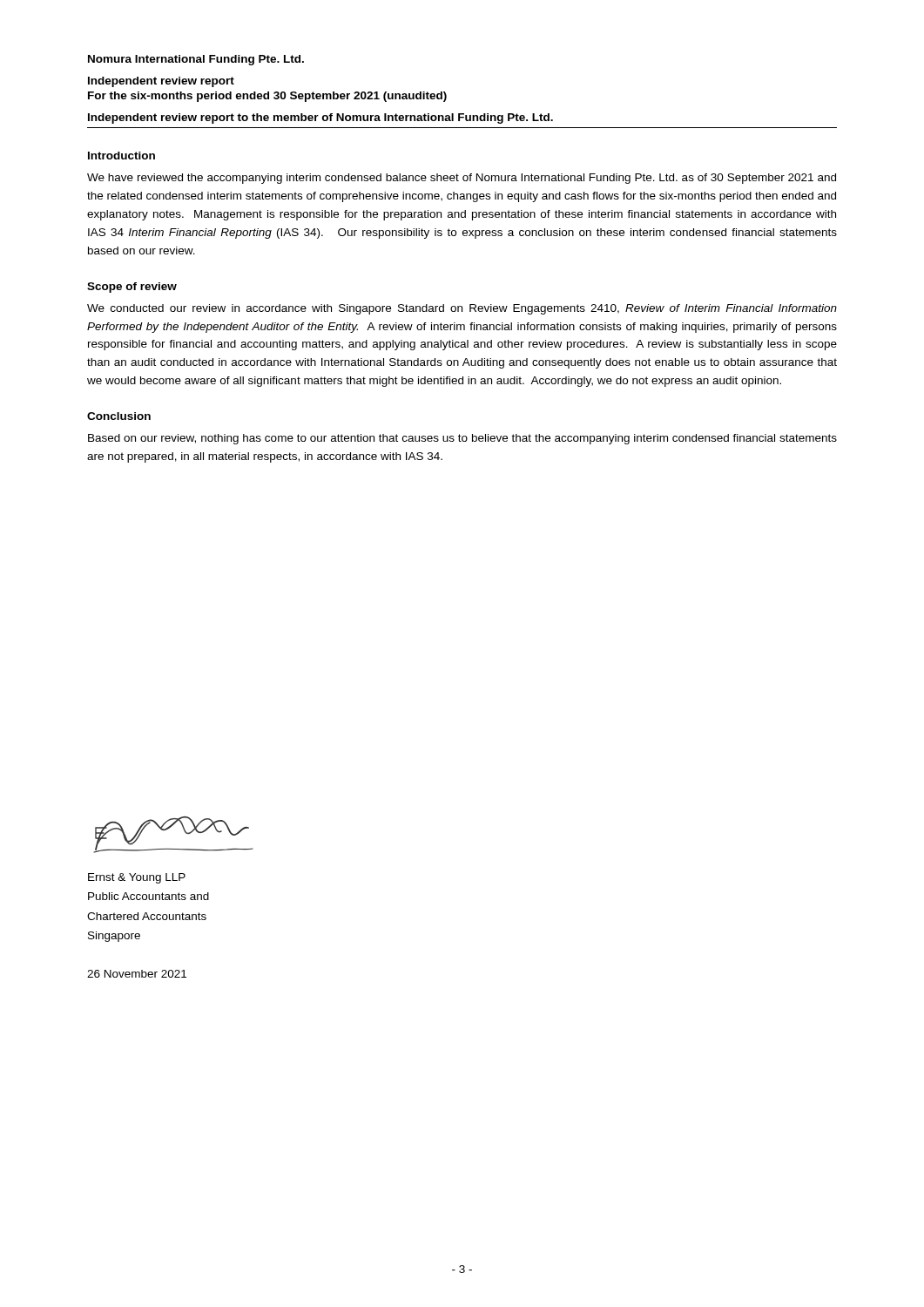Find the illustration
924x1307 pixels.
point(174,832)
